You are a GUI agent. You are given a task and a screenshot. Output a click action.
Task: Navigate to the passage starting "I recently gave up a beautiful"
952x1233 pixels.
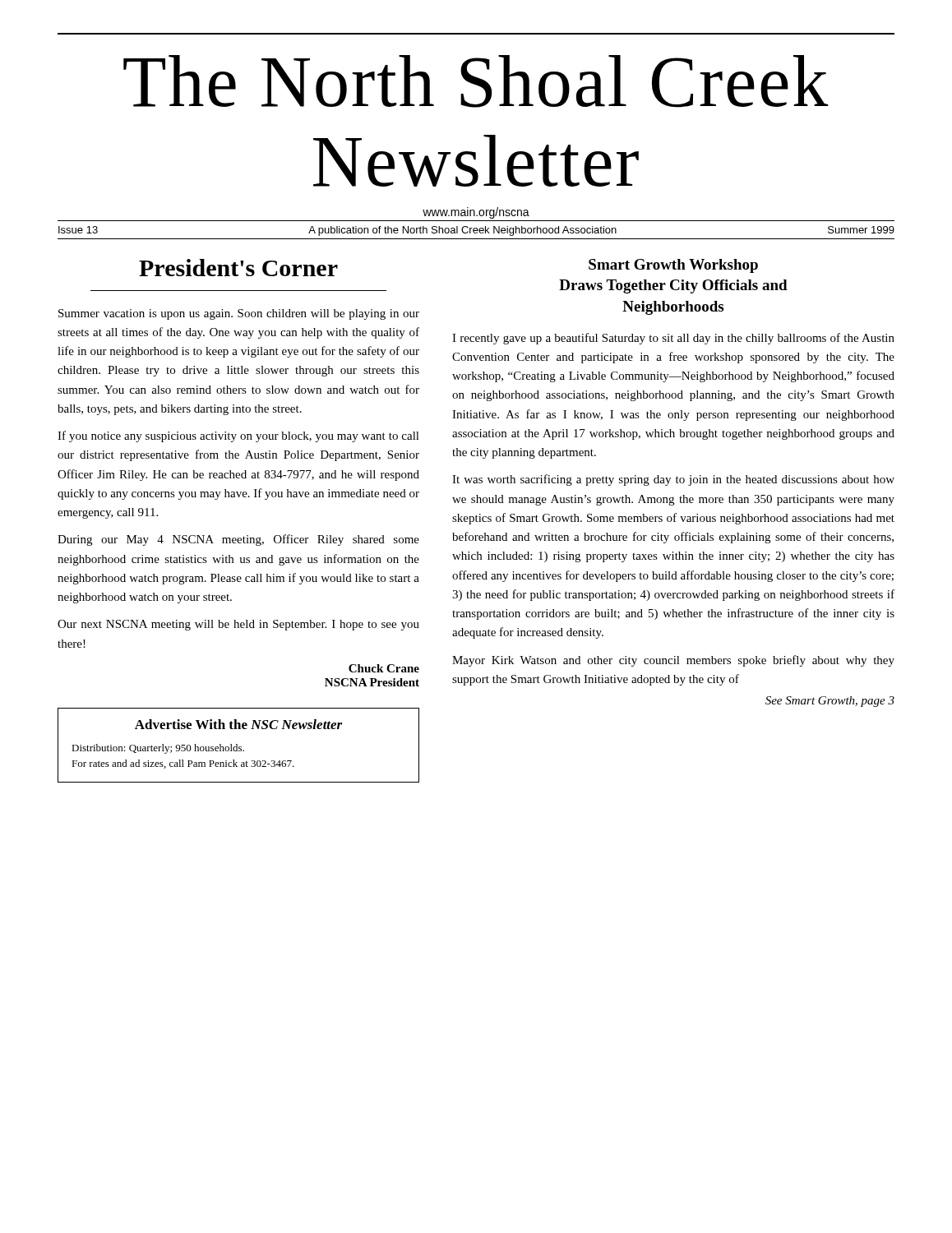click(673, 509)
